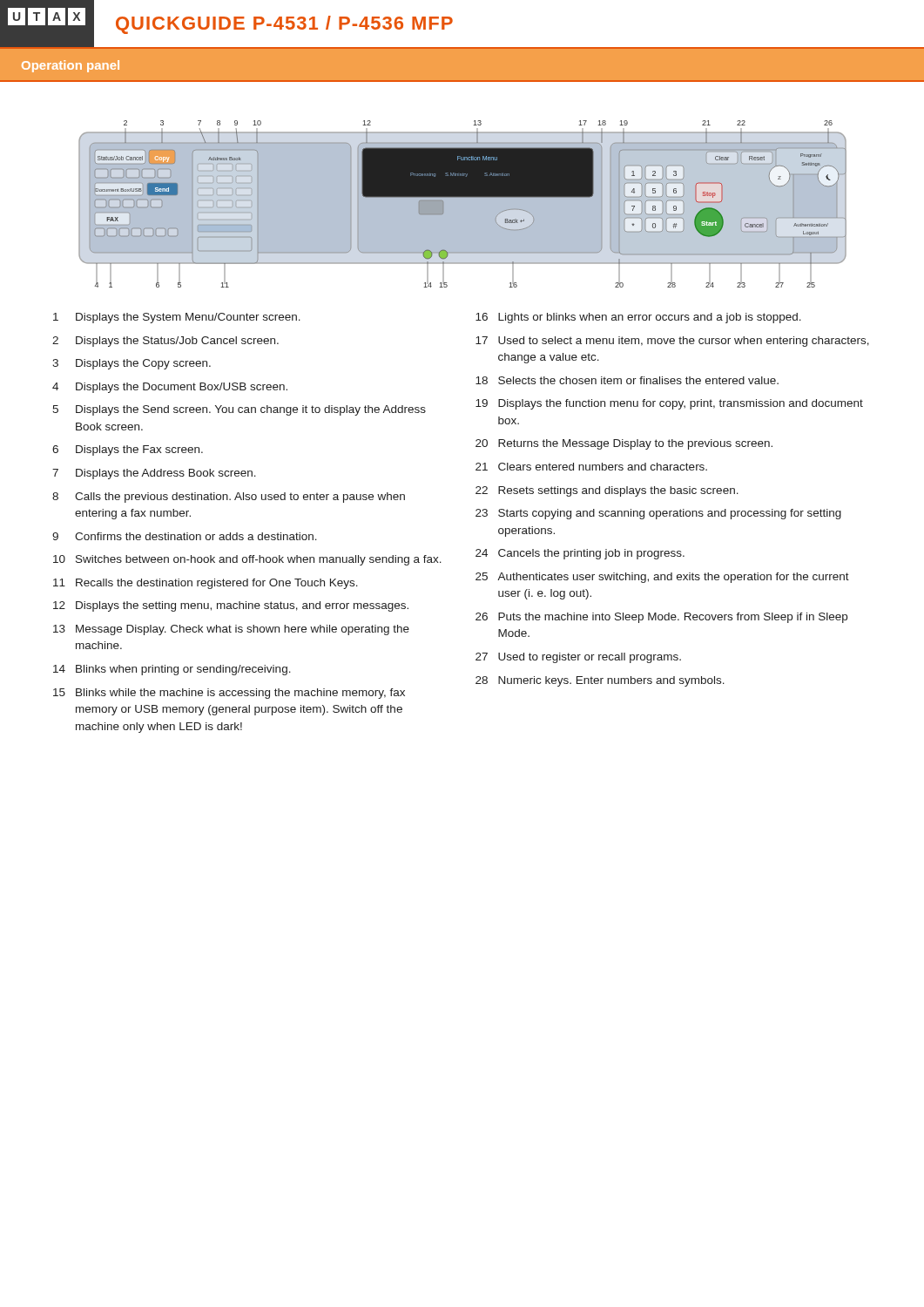Select the list item with the text "5 Displays the"
The height and width of the screenshot is (1307, 924).
(251, 418)
